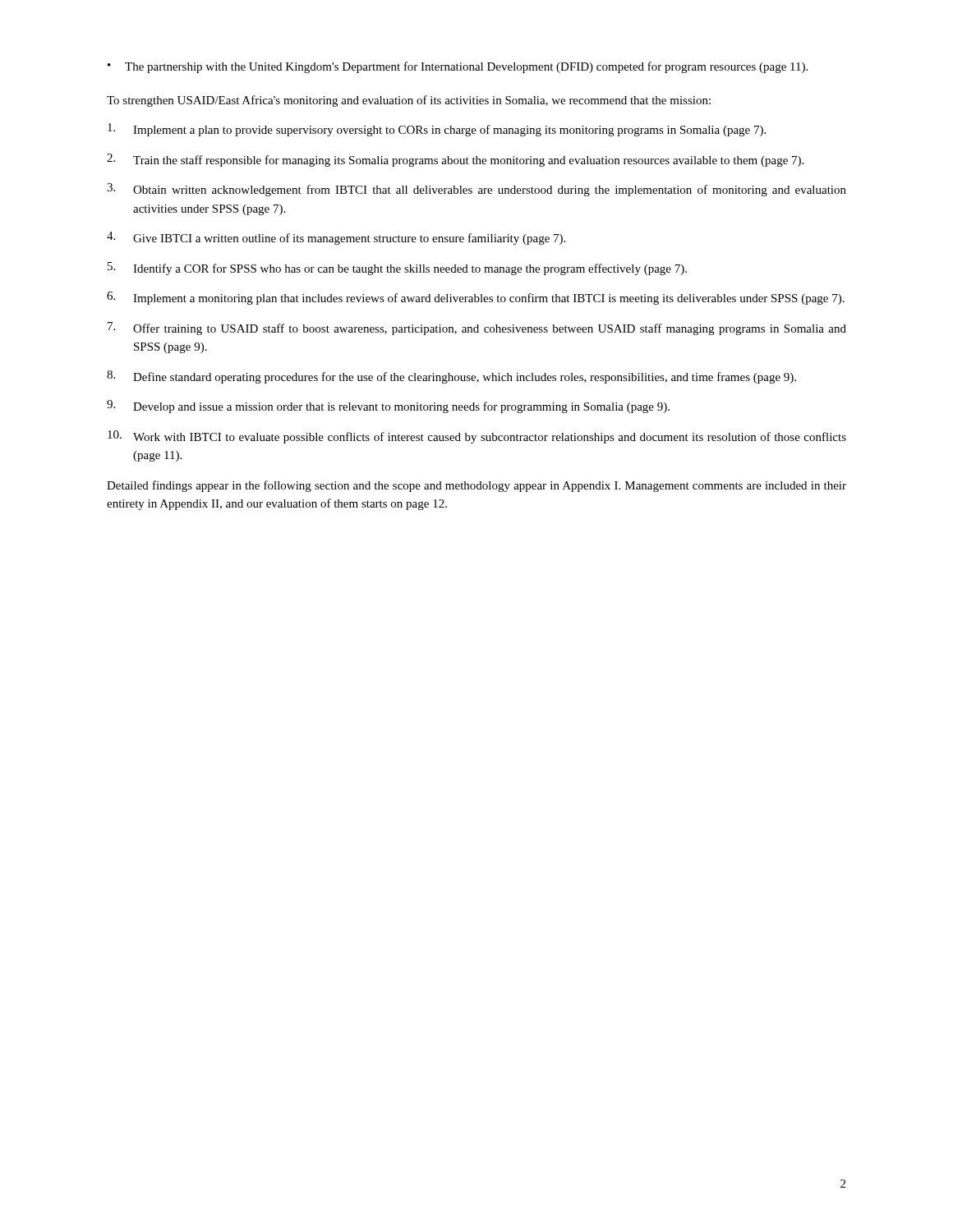This screenshot has width=953, height=1232.
Task: Click the passage that begins "5. Identify a COR"
Action: point(476,268)
